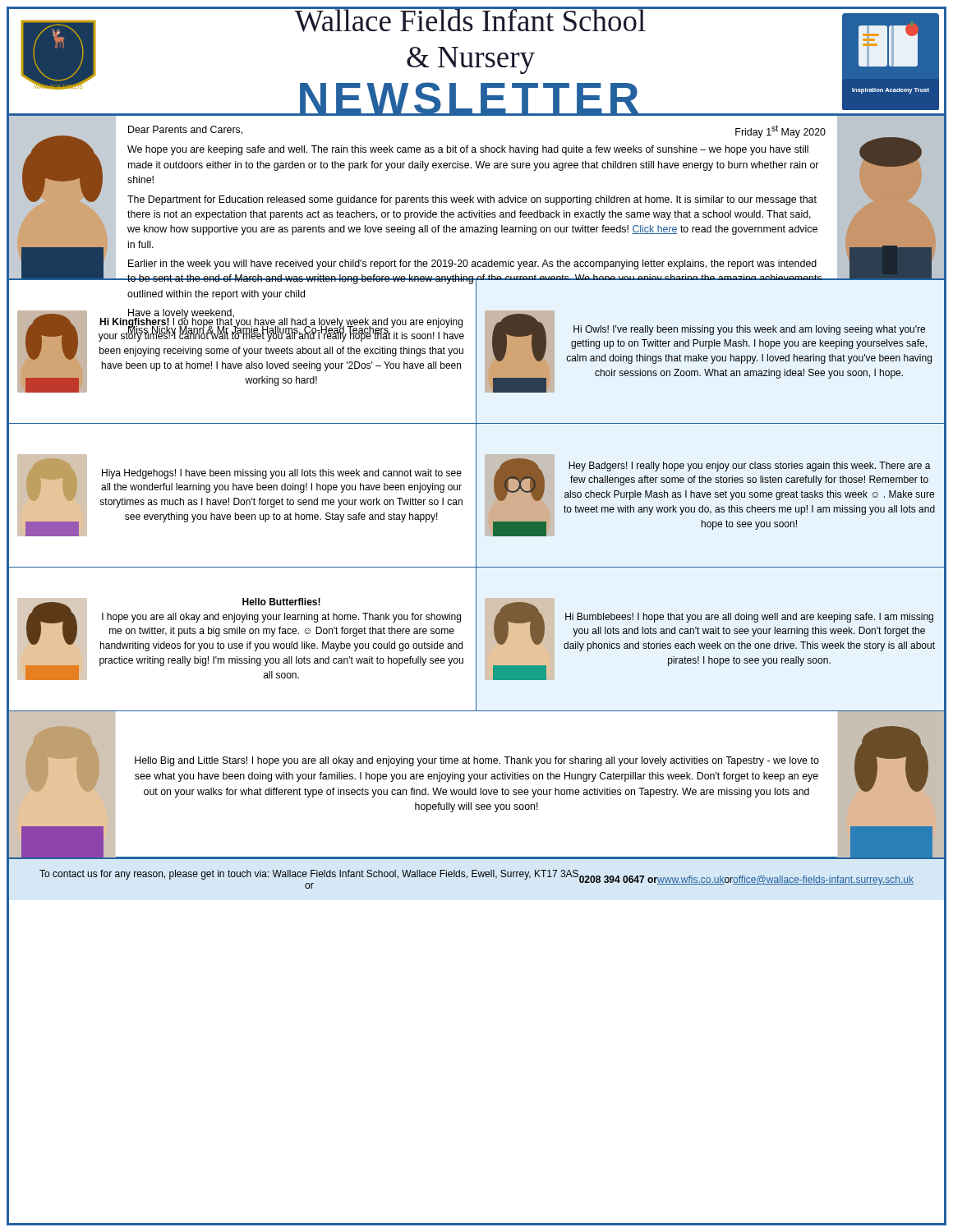Navigate to the text starting "Wallace Fields Infant School&"
953x1232 pixels.
tap(470, 62)
